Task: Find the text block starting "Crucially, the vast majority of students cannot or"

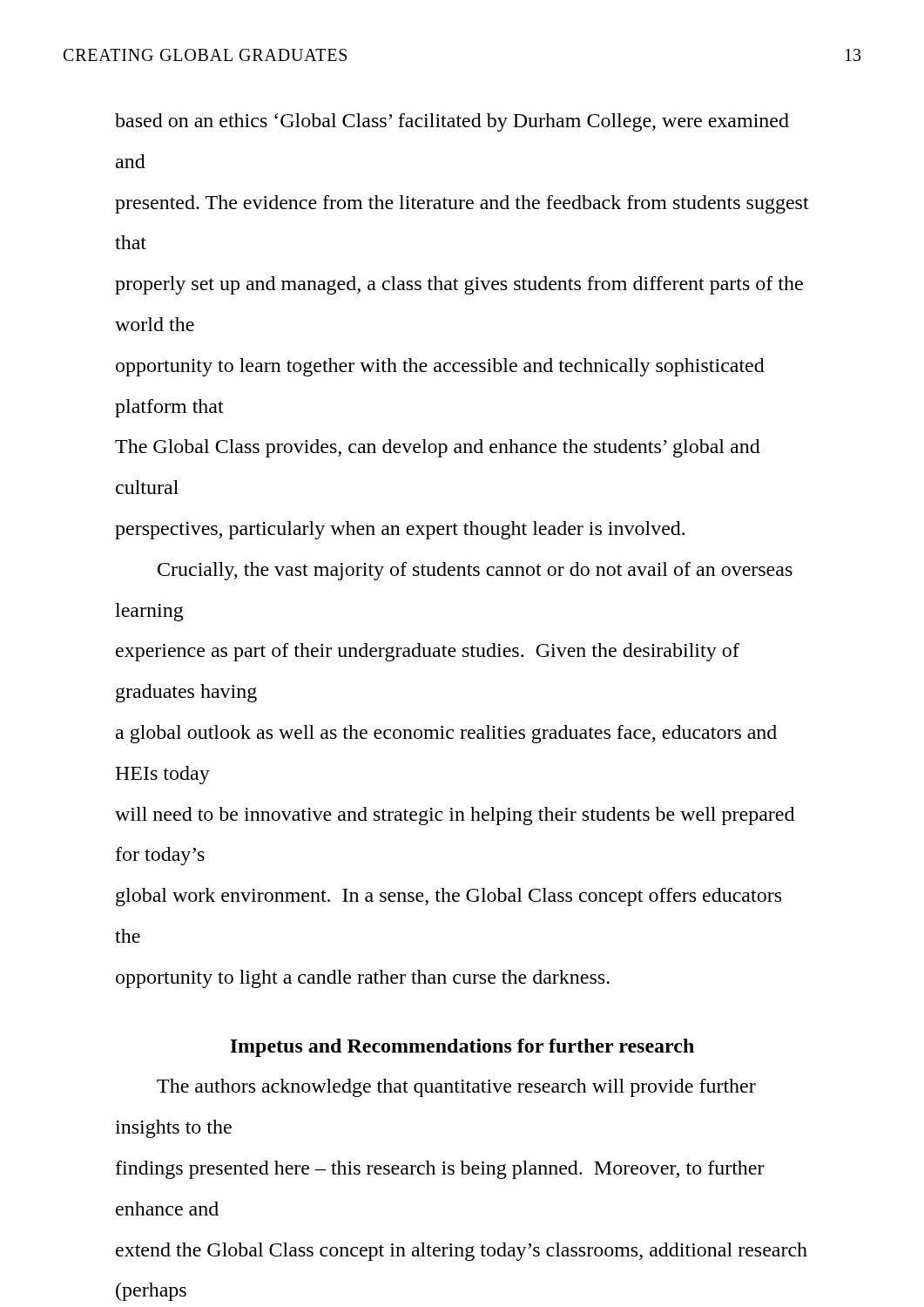Action: (475, 571)
